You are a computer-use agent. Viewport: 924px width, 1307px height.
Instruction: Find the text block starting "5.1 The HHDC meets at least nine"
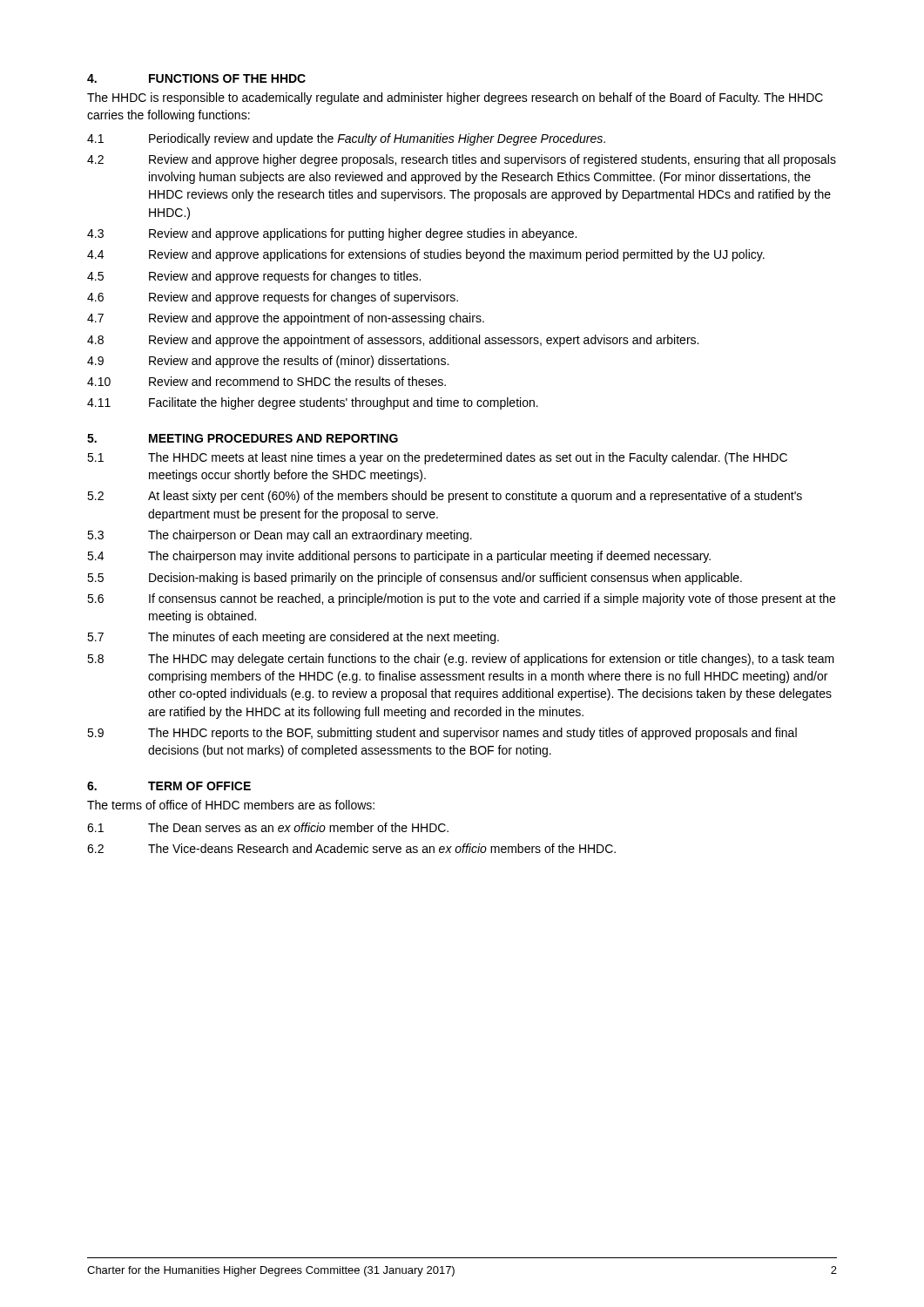462,466
